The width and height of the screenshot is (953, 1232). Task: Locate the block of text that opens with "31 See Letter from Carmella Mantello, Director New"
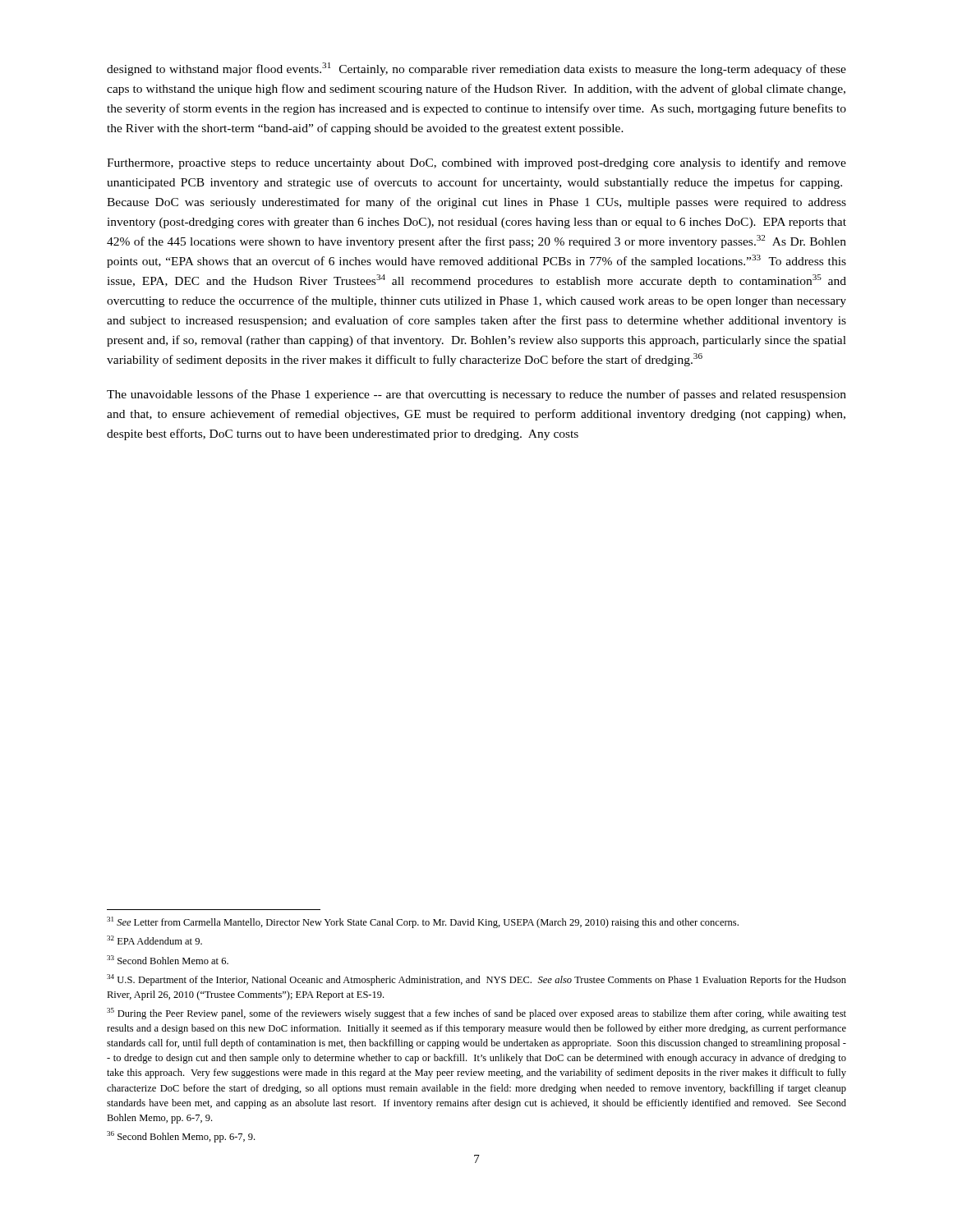click(423, 922)
